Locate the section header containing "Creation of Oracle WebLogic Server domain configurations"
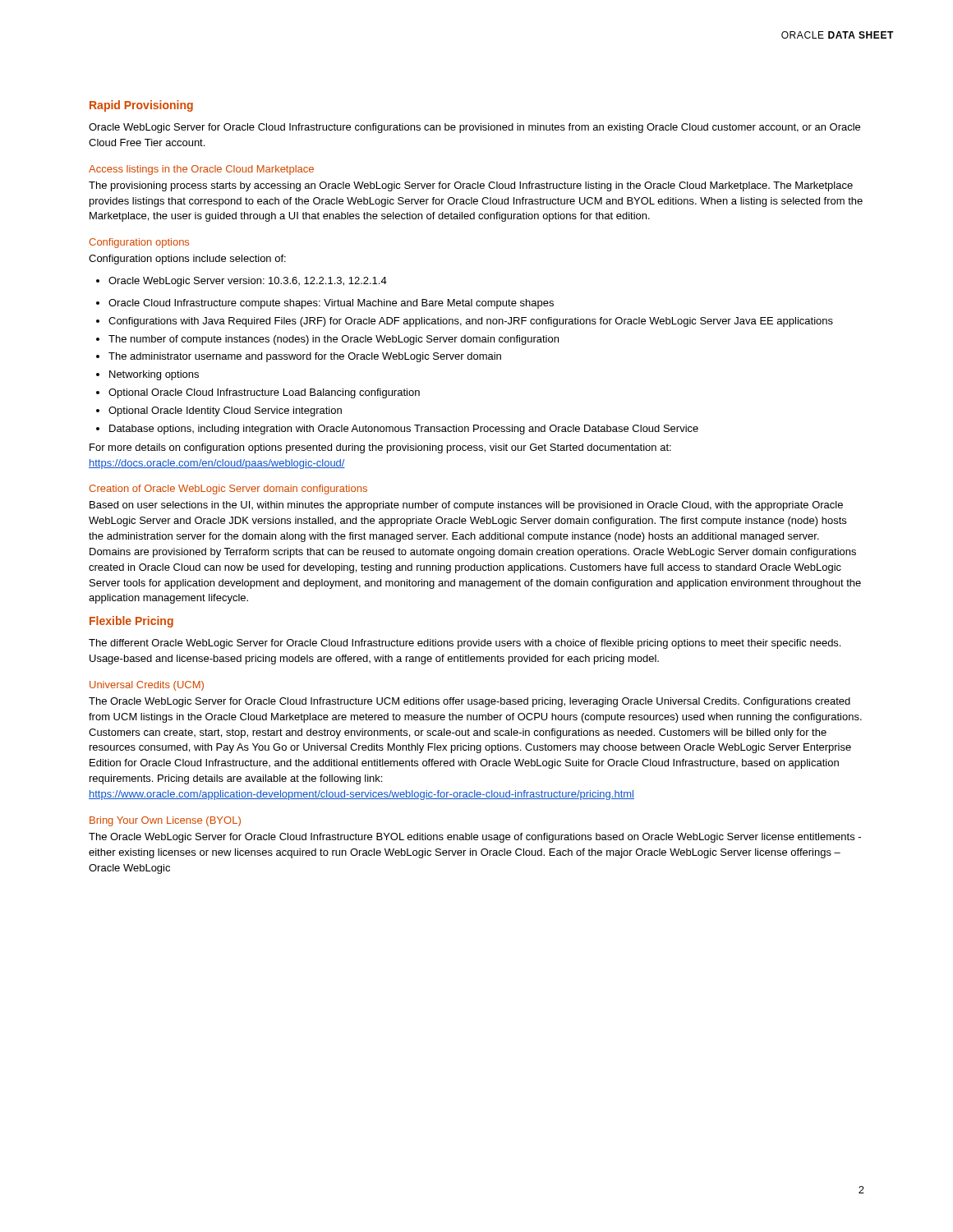 [228, 490]
